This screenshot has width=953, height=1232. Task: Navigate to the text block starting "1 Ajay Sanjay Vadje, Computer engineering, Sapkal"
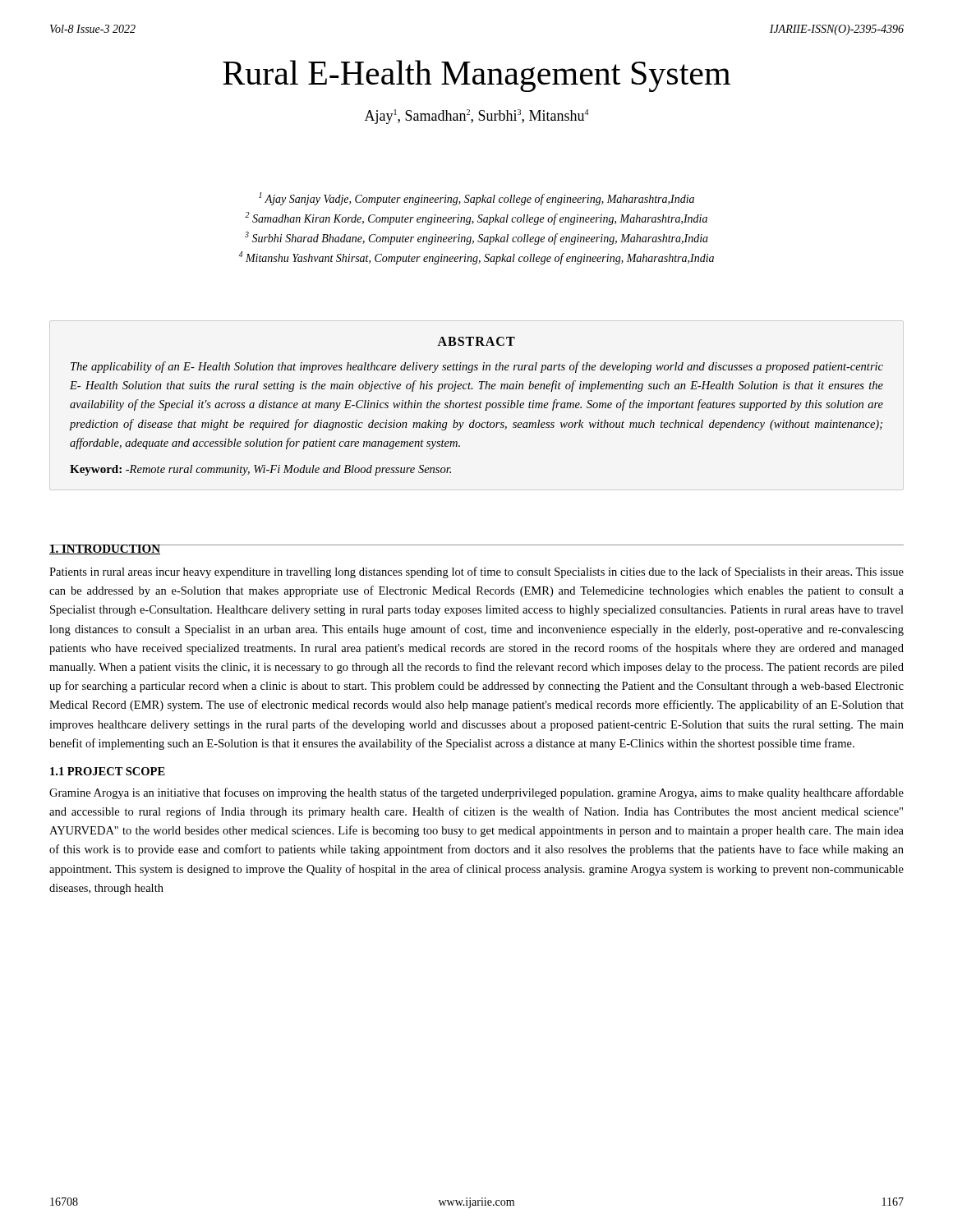point(476,228)
